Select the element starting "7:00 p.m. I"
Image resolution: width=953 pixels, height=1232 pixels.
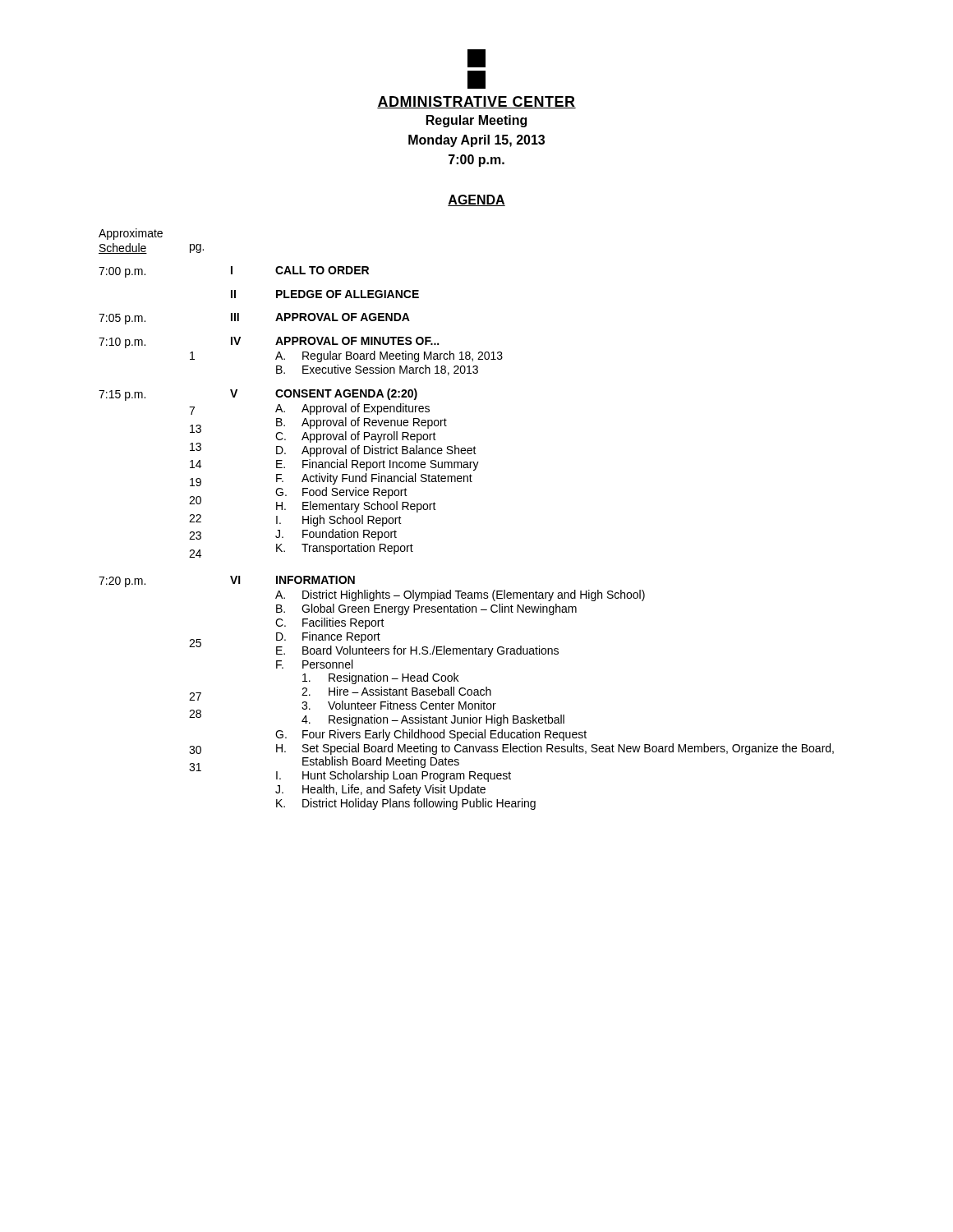coord(234,272)
